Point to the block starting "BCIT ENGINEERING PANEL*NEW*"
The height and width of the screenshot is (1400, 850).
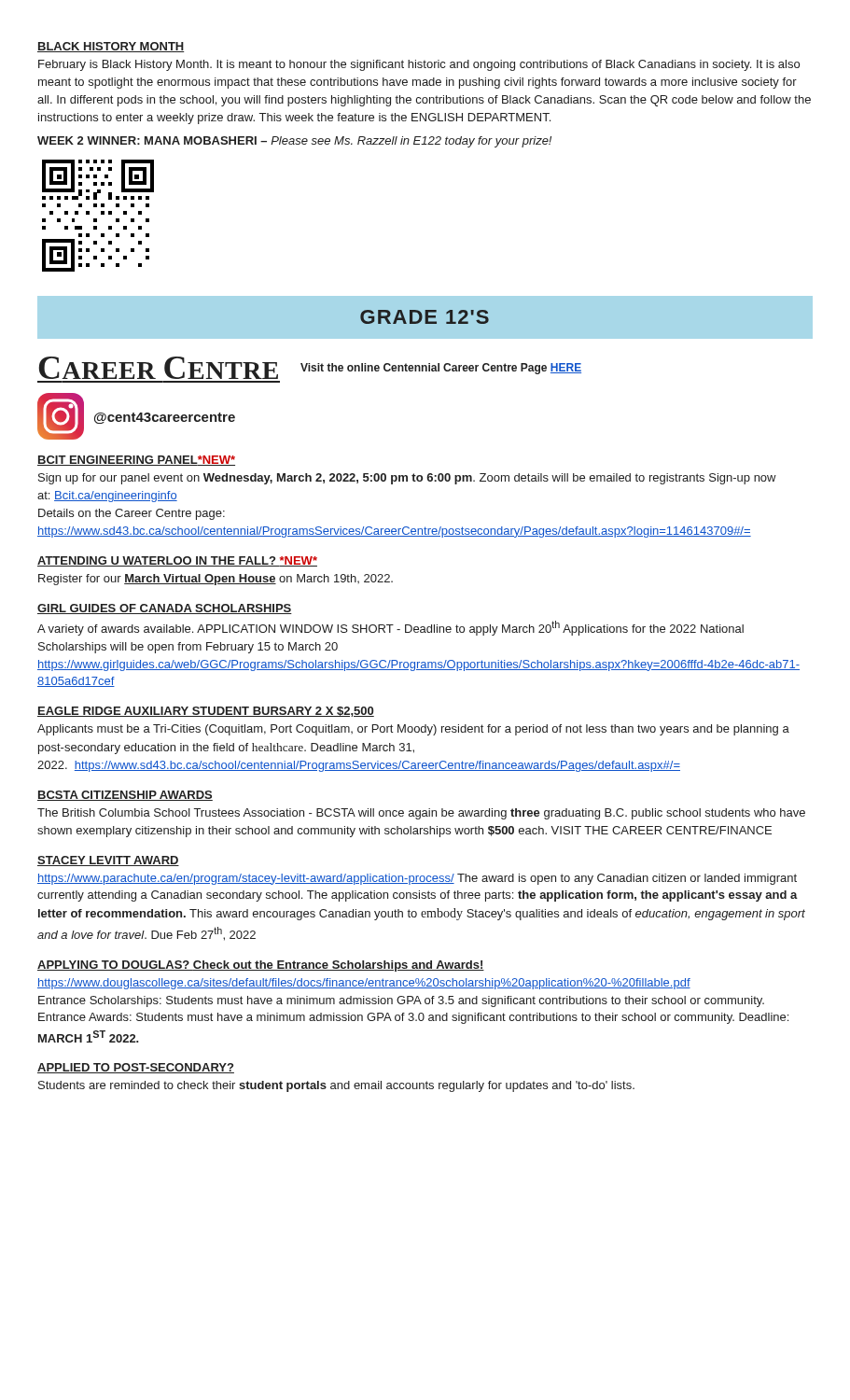pyautogui.click(x=136, y=460)
